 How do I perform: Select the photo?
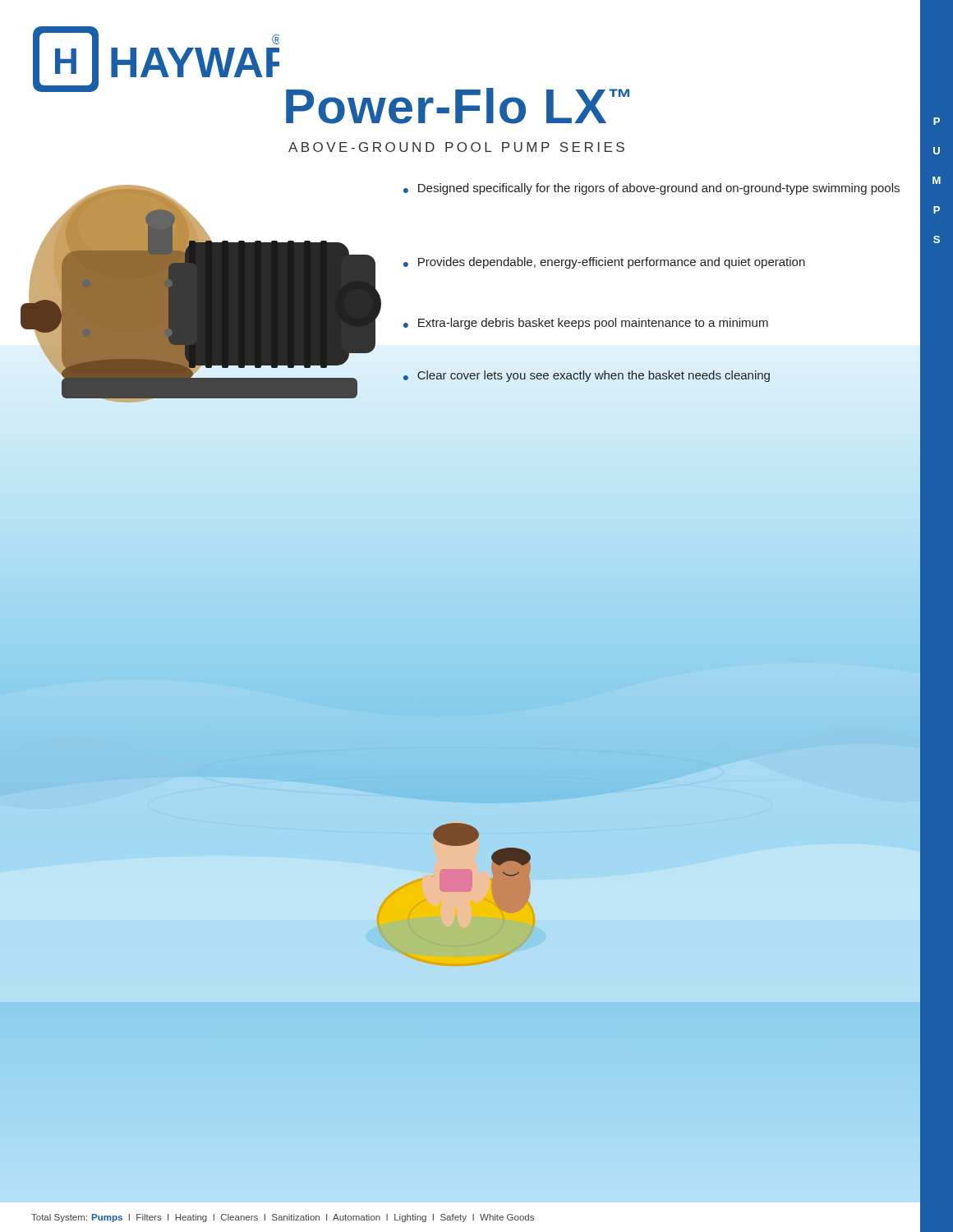tap(201, 296)
